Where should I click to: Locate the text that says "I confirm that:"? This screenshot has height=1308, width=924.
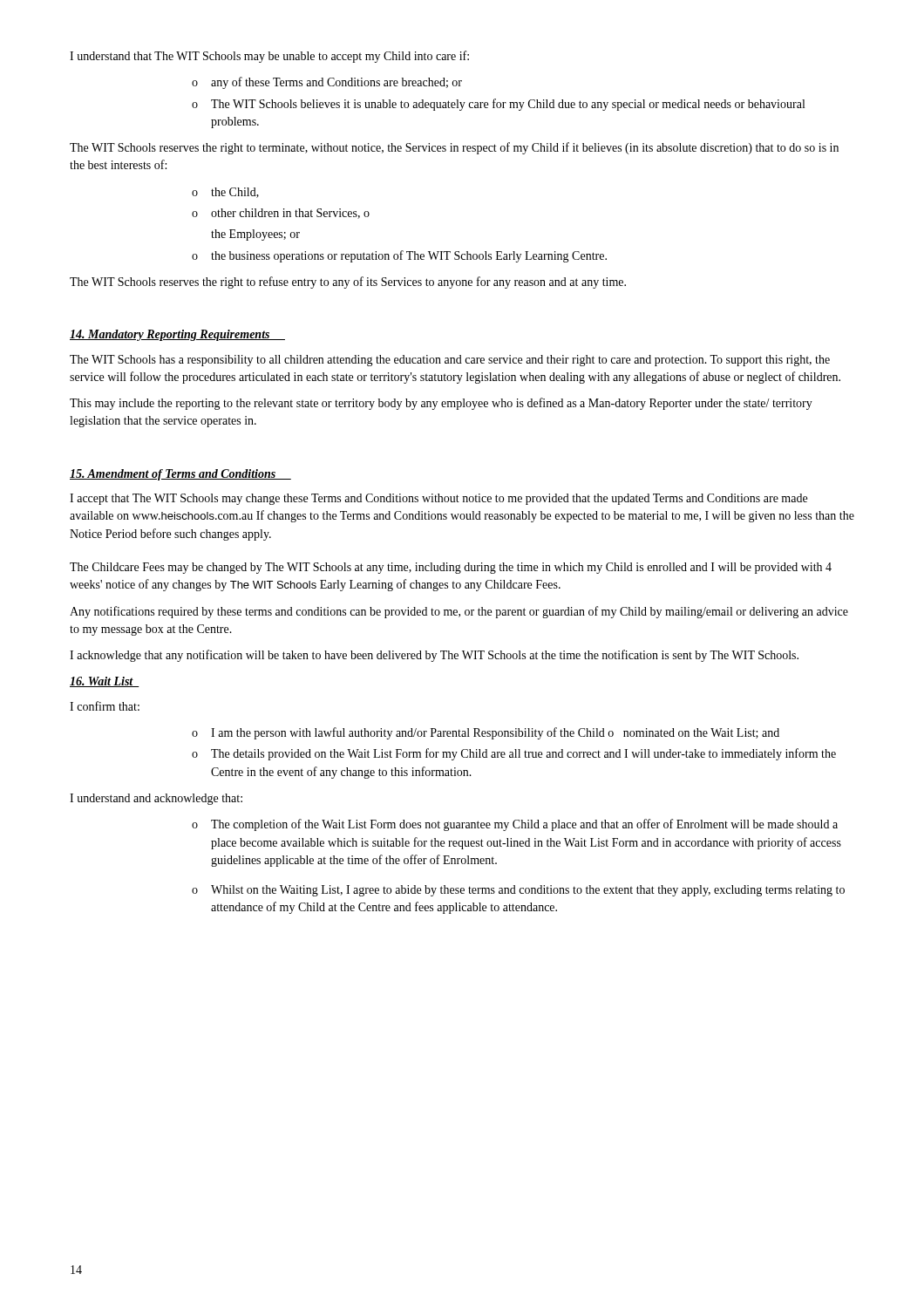click(105, 706)
